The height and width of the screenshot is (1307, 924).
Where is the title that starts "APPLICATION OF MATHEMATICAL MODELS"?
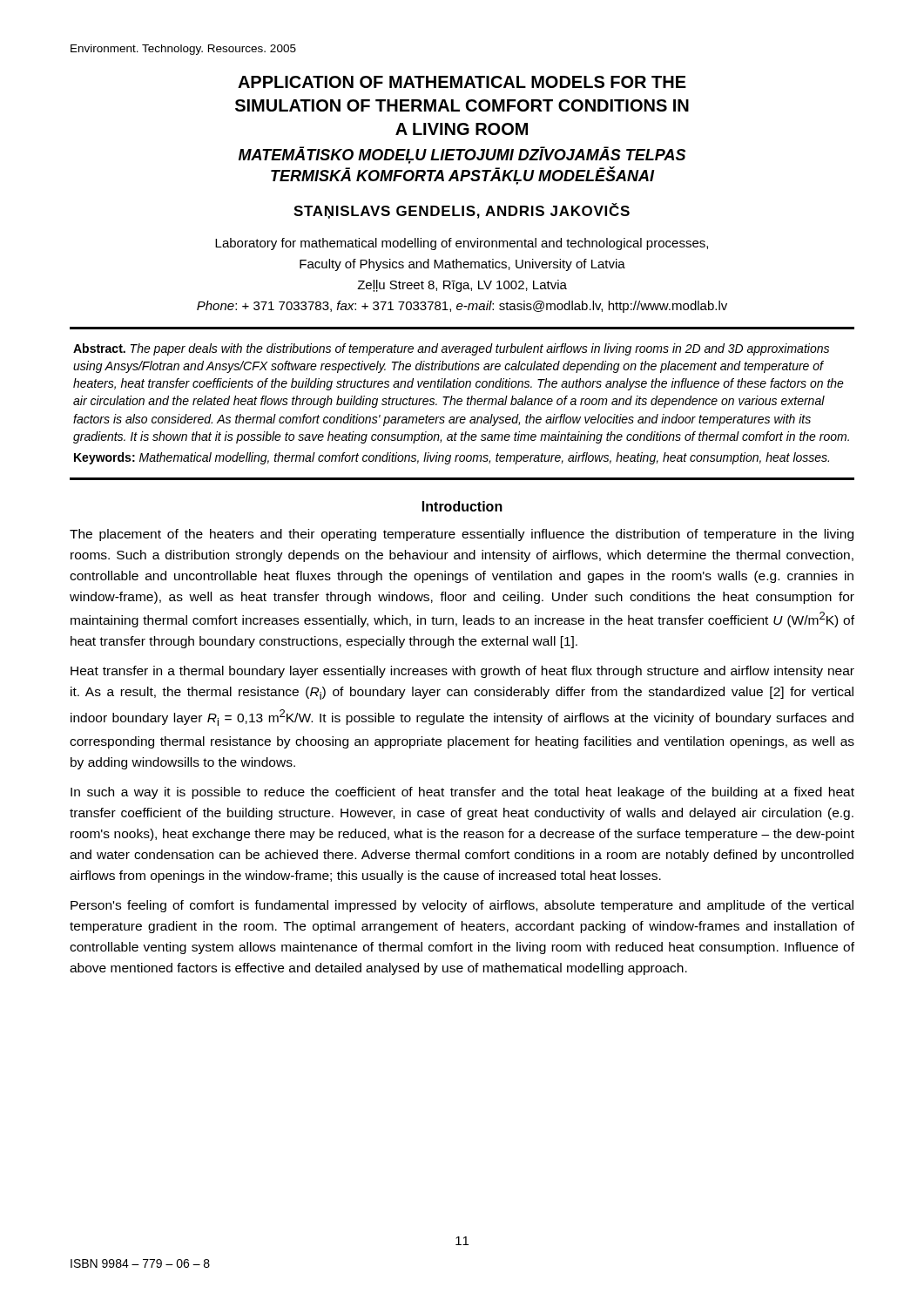tap(462, 129)
